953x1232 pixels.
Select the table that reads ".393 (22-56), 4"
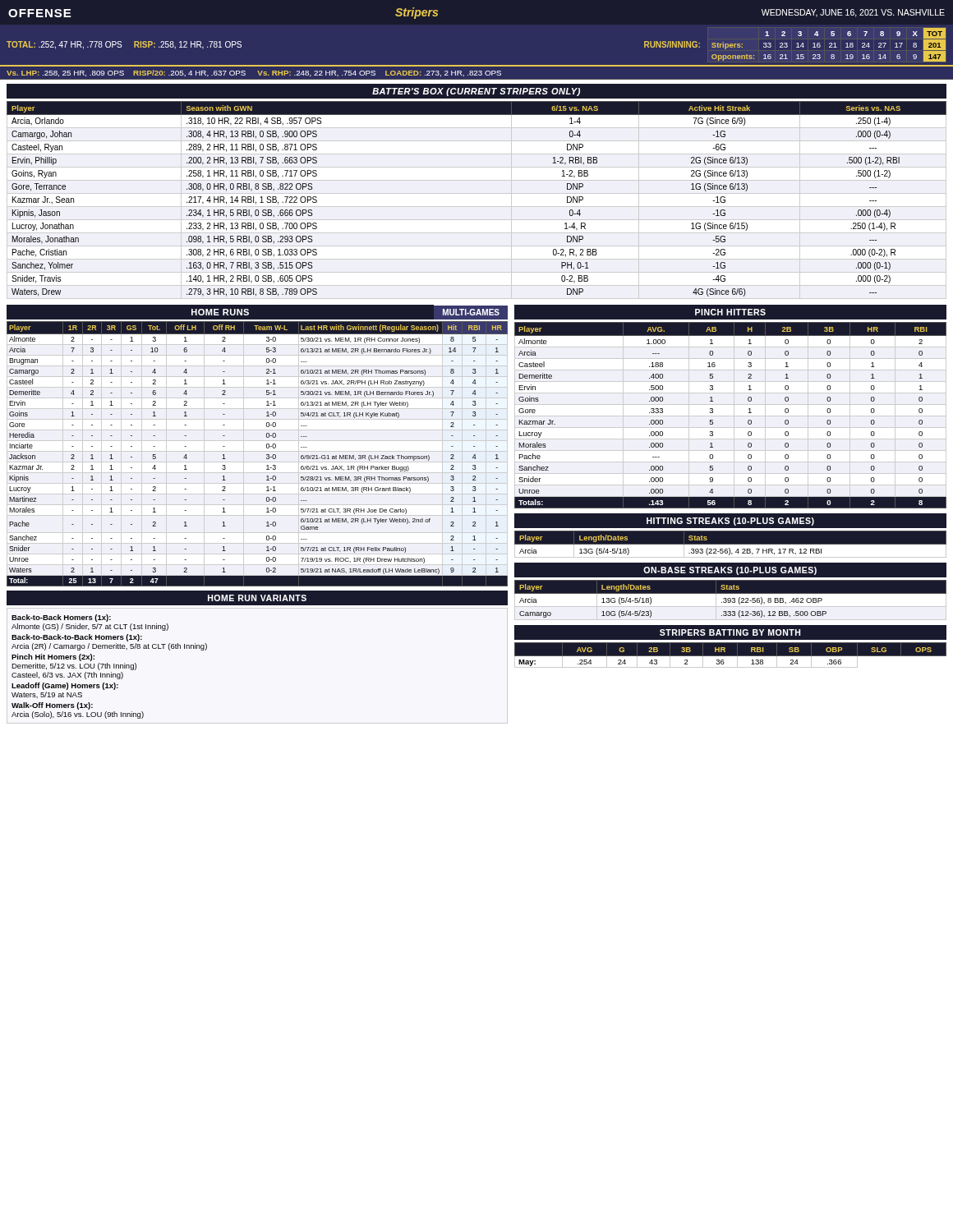click(730, 544)
